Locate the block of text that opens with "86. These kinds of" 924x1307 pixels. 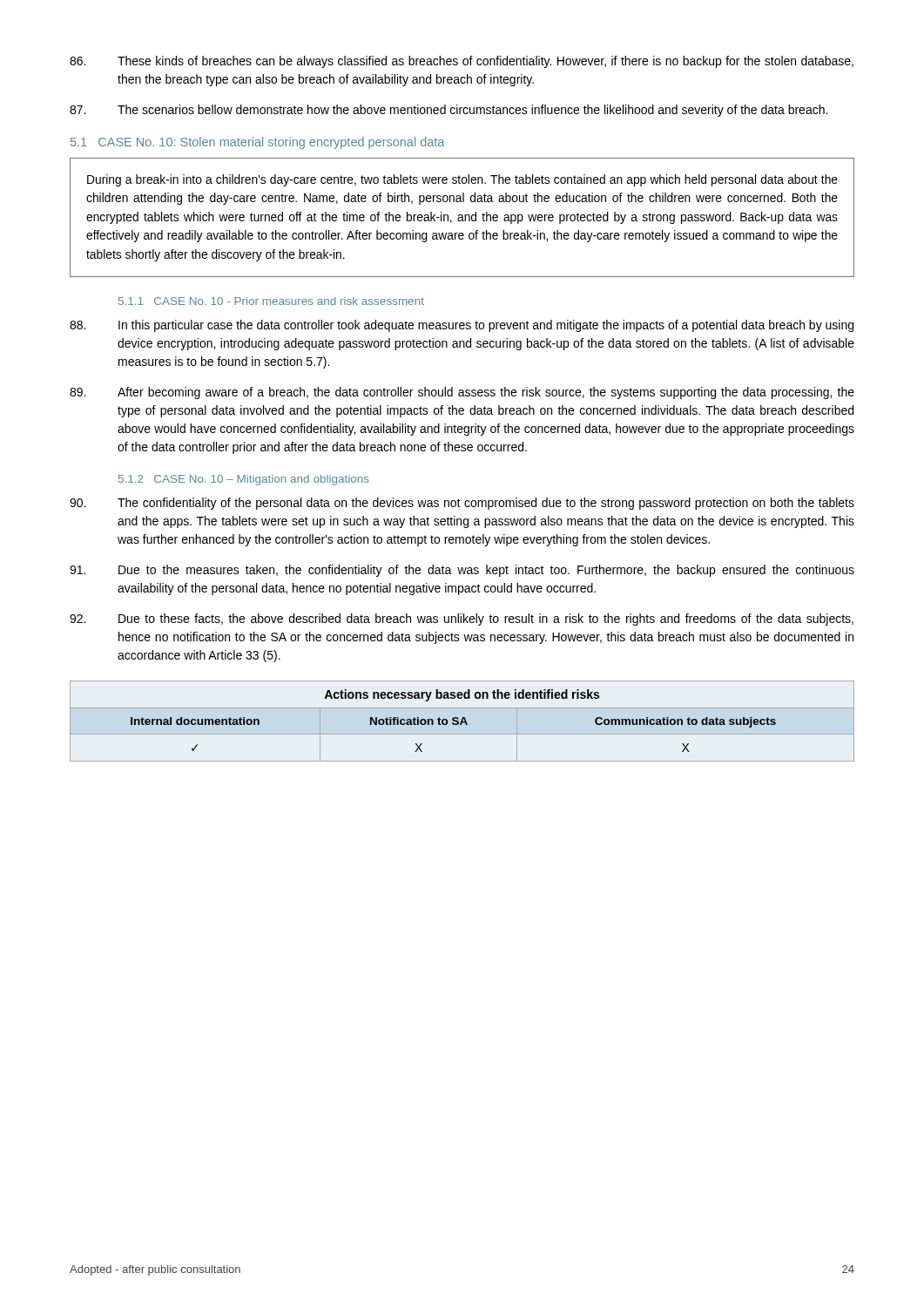pos(462,71)
